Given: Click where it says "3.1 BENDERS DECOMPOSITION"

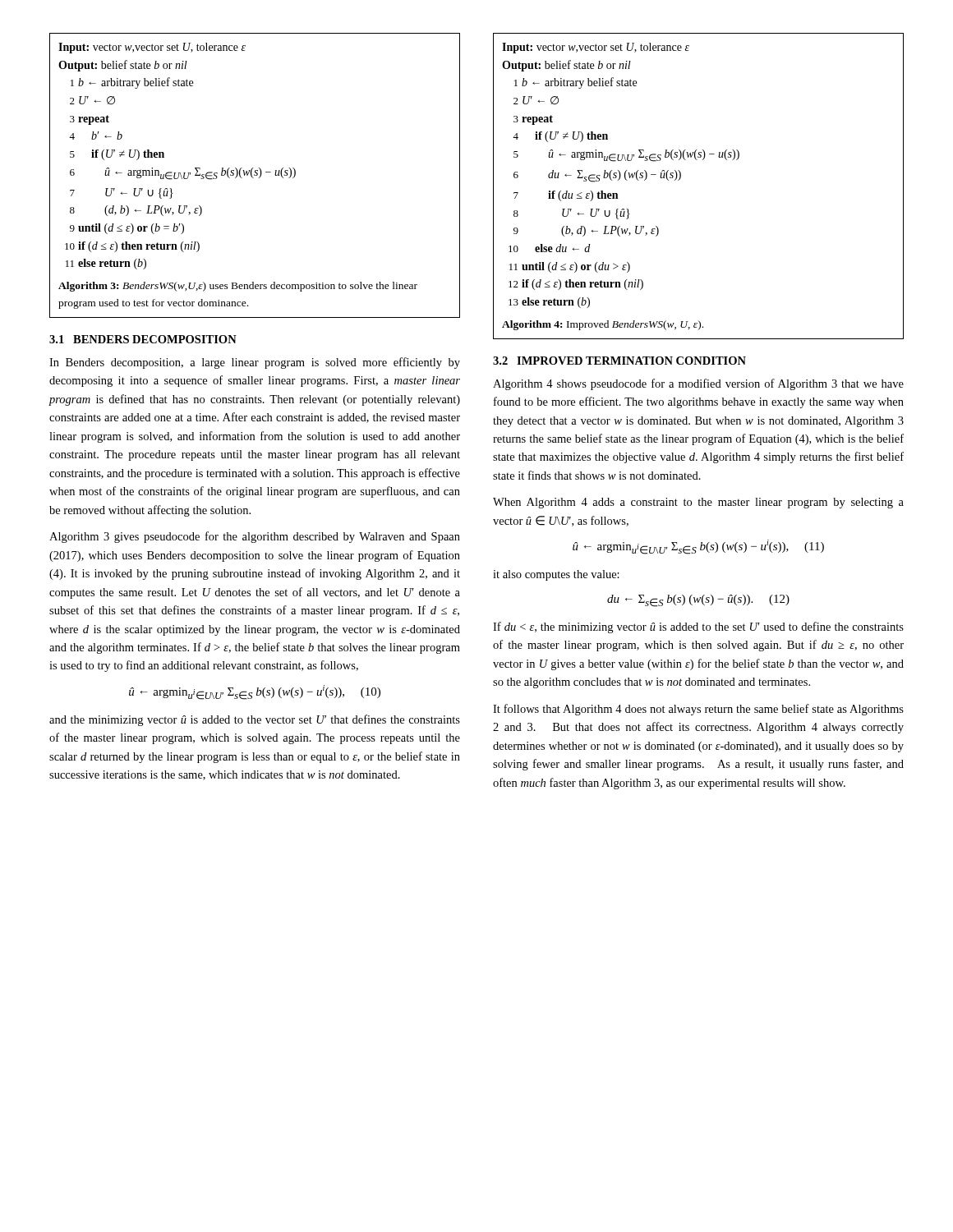Looking at the screenshot, I should pos(143,339).
